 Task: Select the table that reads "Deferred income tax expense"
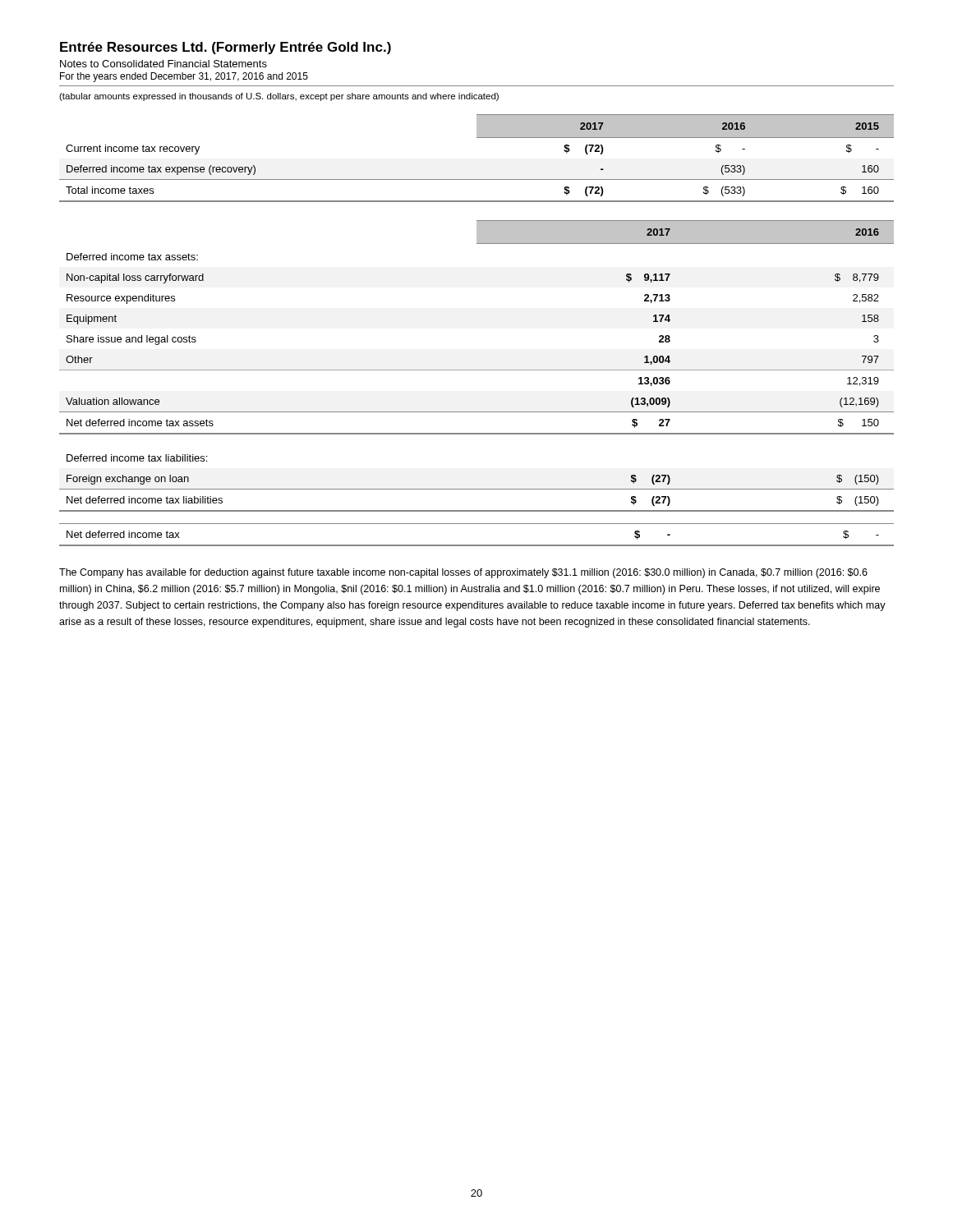coord(476,158)
